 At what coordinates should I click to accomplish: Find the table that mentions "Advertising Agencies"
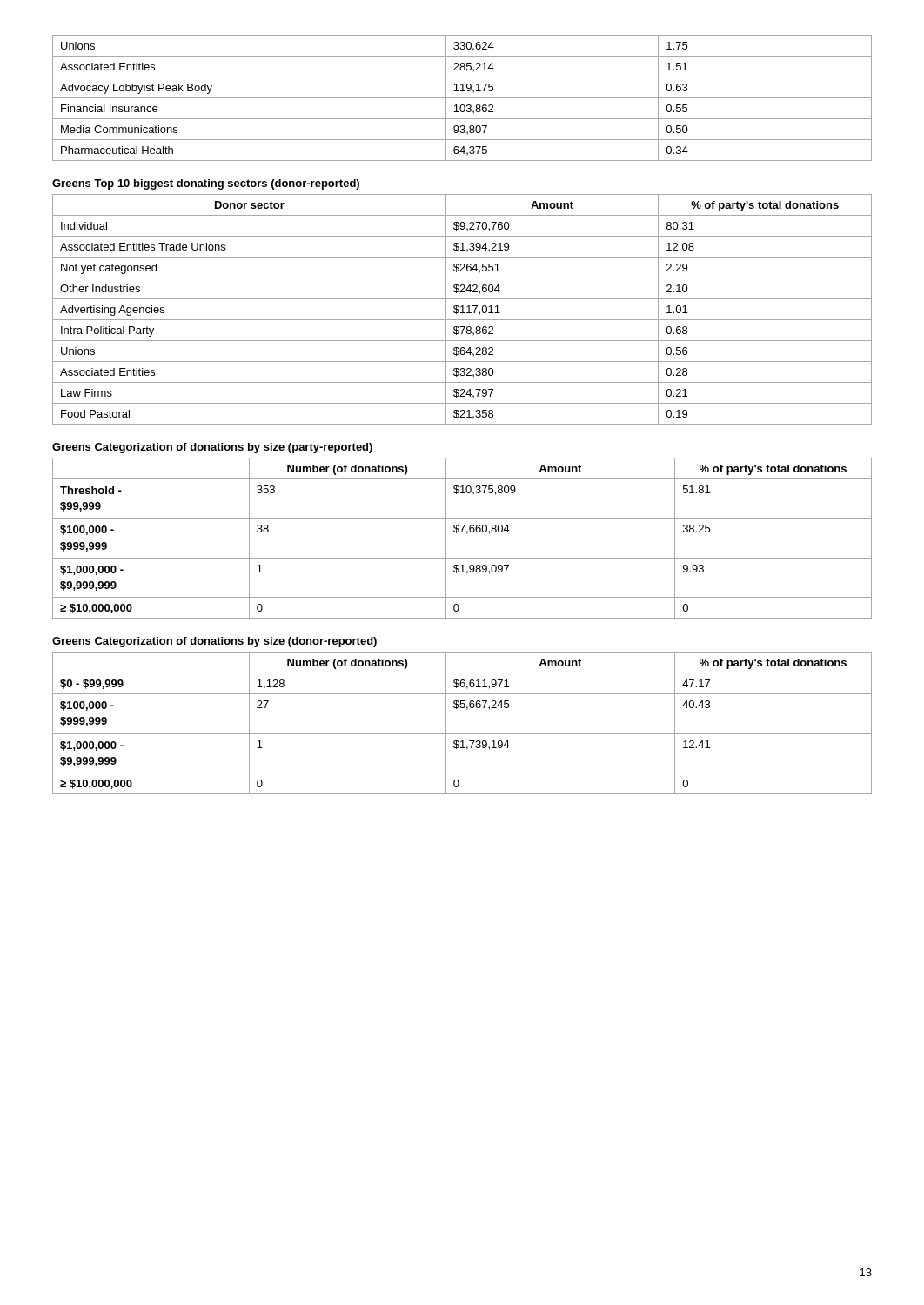(x=462, y=309)
